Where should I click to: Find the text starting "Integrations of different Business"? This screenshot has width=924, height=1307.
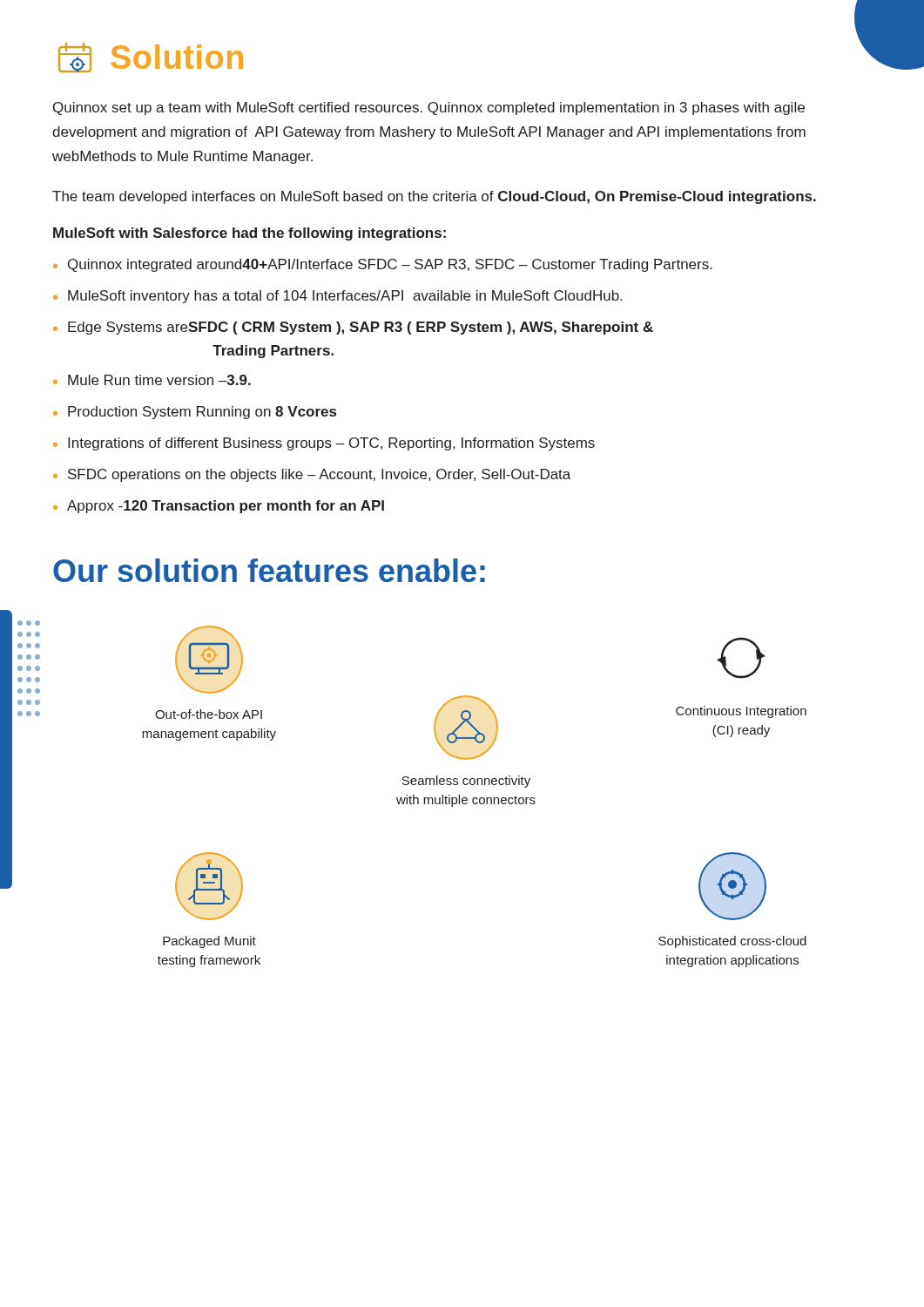point(331,443)
